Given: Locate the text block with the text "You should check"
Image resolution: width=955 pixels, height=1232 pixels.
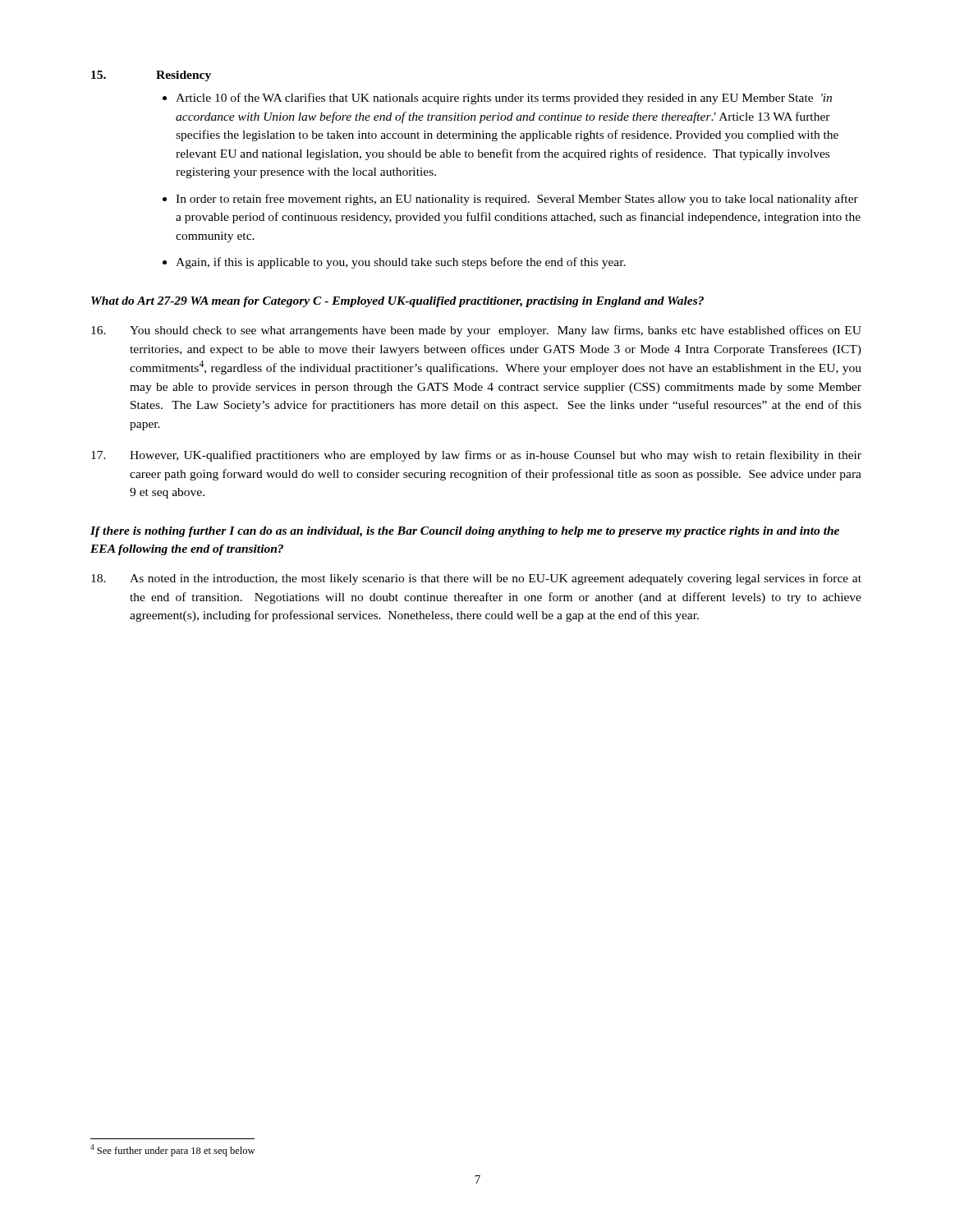Looking at the screenshot, I should pyautogui.click(x=476, y=377).
